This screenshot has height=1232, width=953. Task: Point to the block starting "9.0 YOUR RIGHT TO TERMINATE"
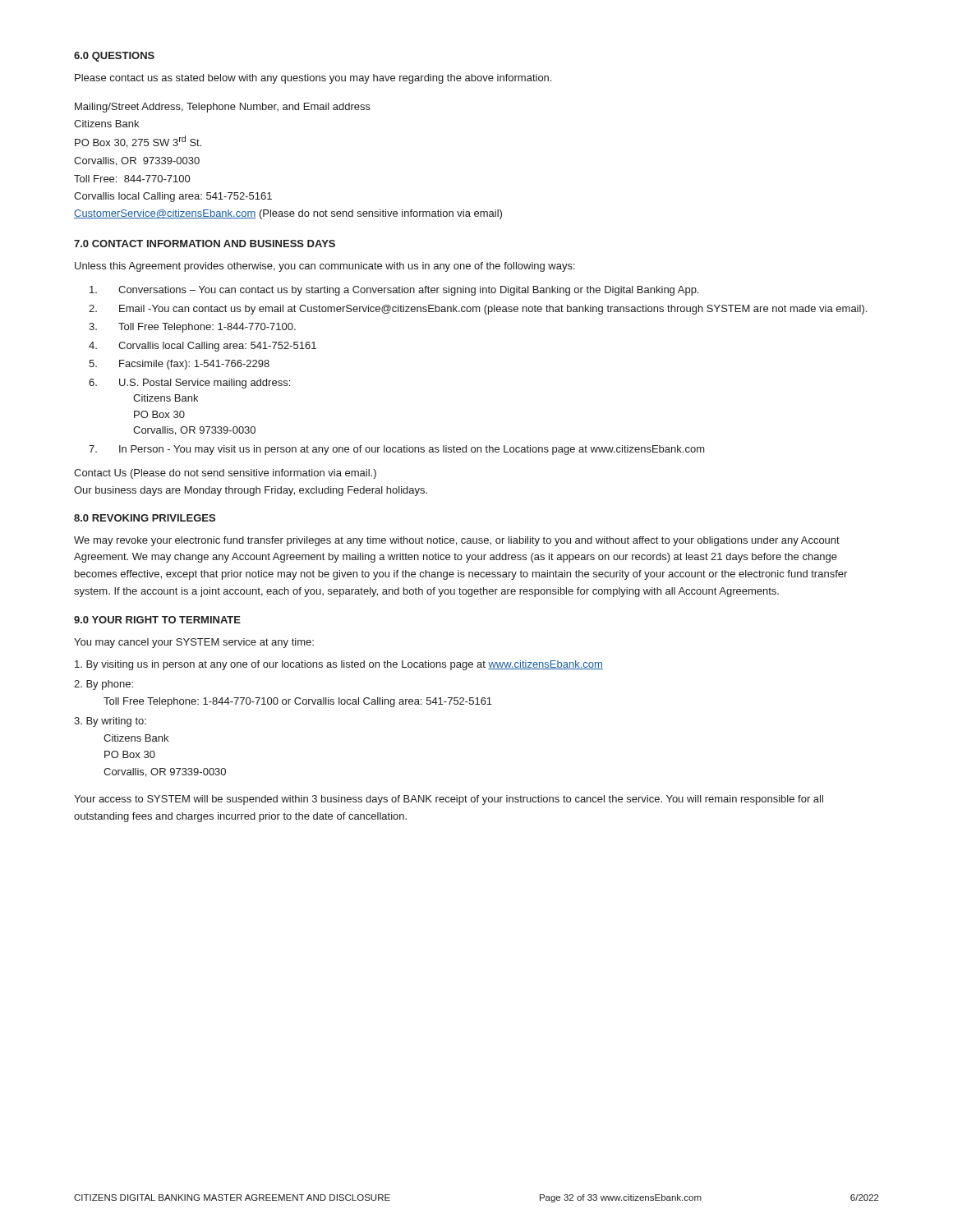(157, 620)
